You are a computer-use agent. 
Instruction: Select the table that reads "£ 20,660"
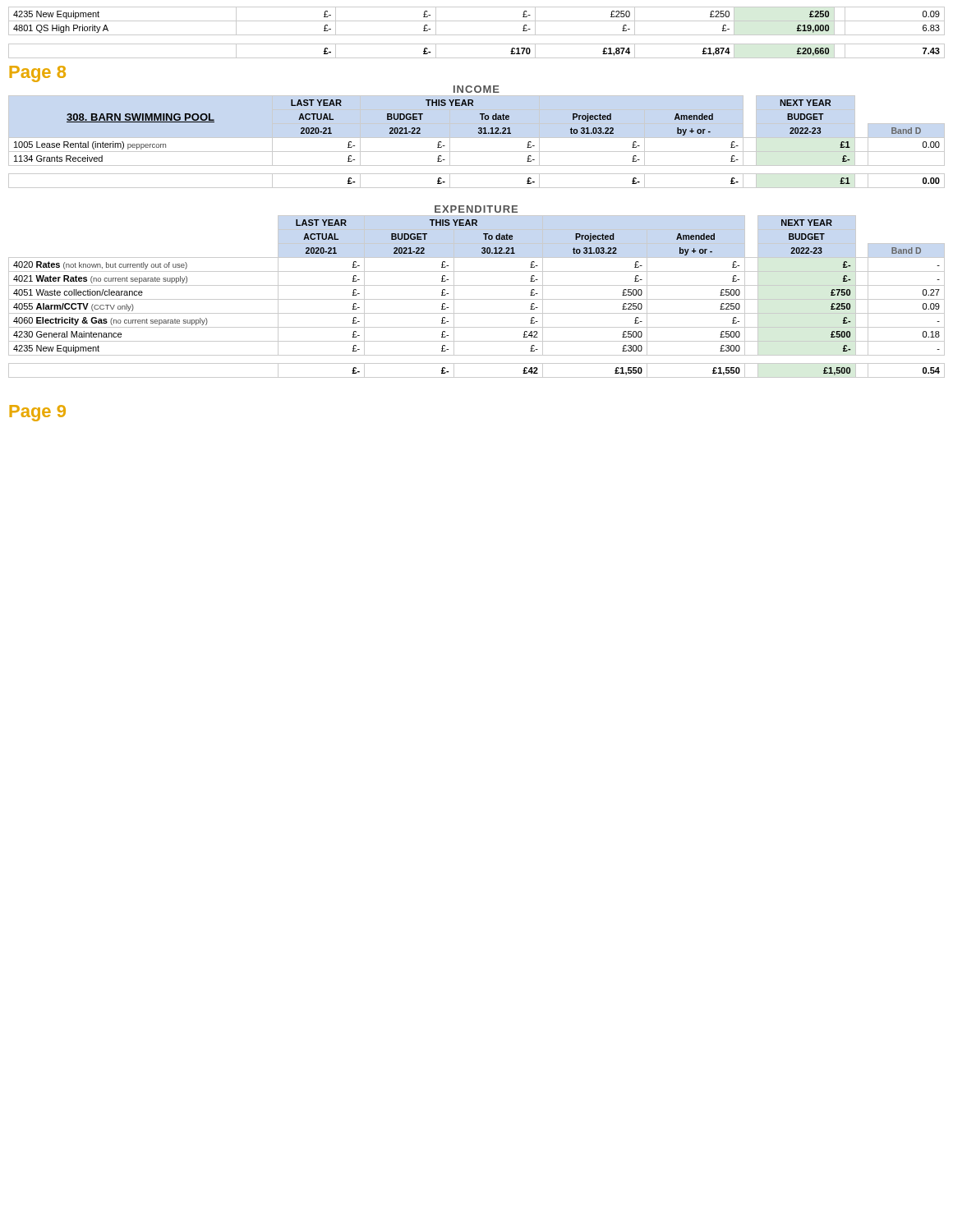coord(476,32)
